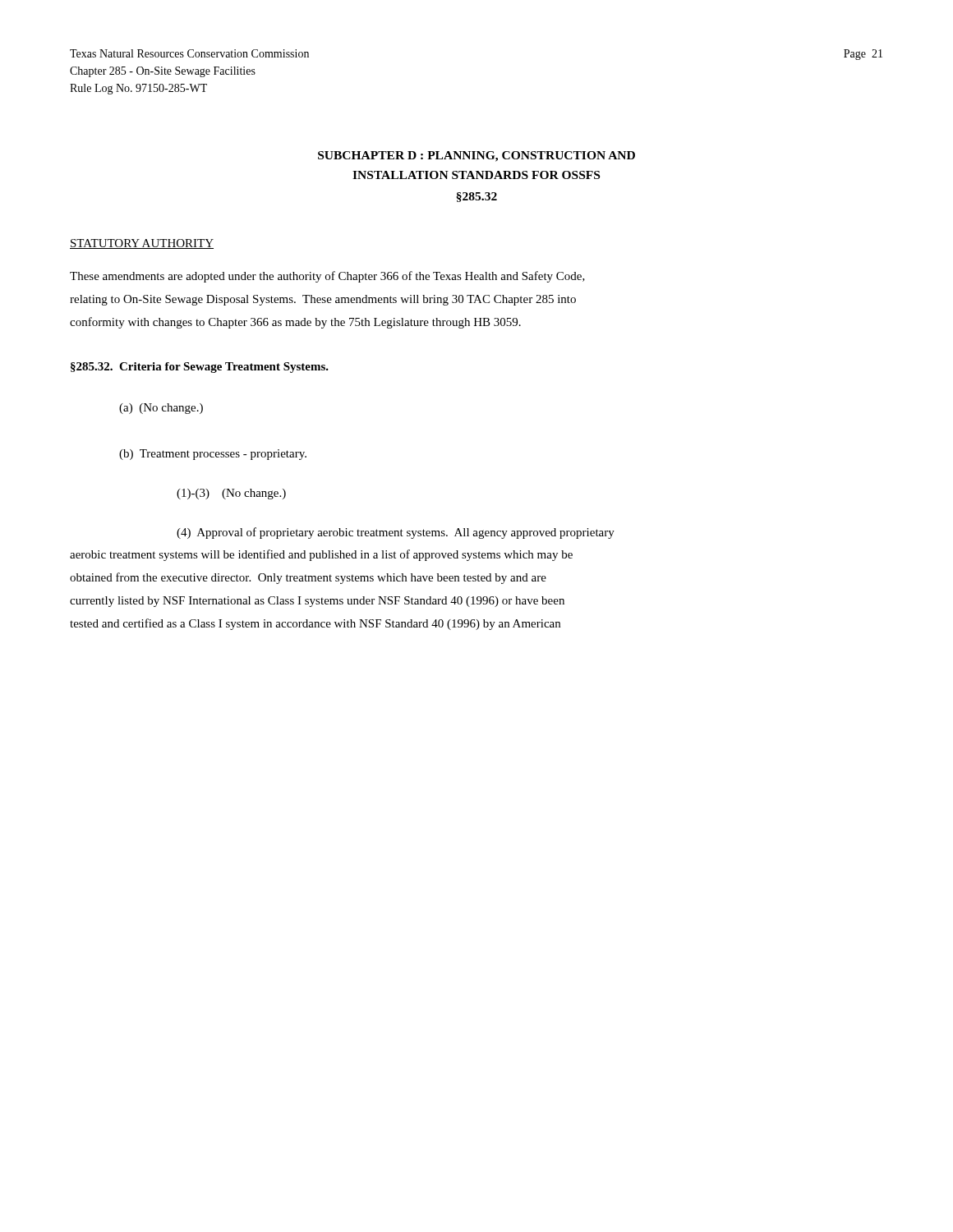Select the list item that reads "(a) (No change.)"
The height and width of the screenshot is (1232, 953).
[161, 408]
